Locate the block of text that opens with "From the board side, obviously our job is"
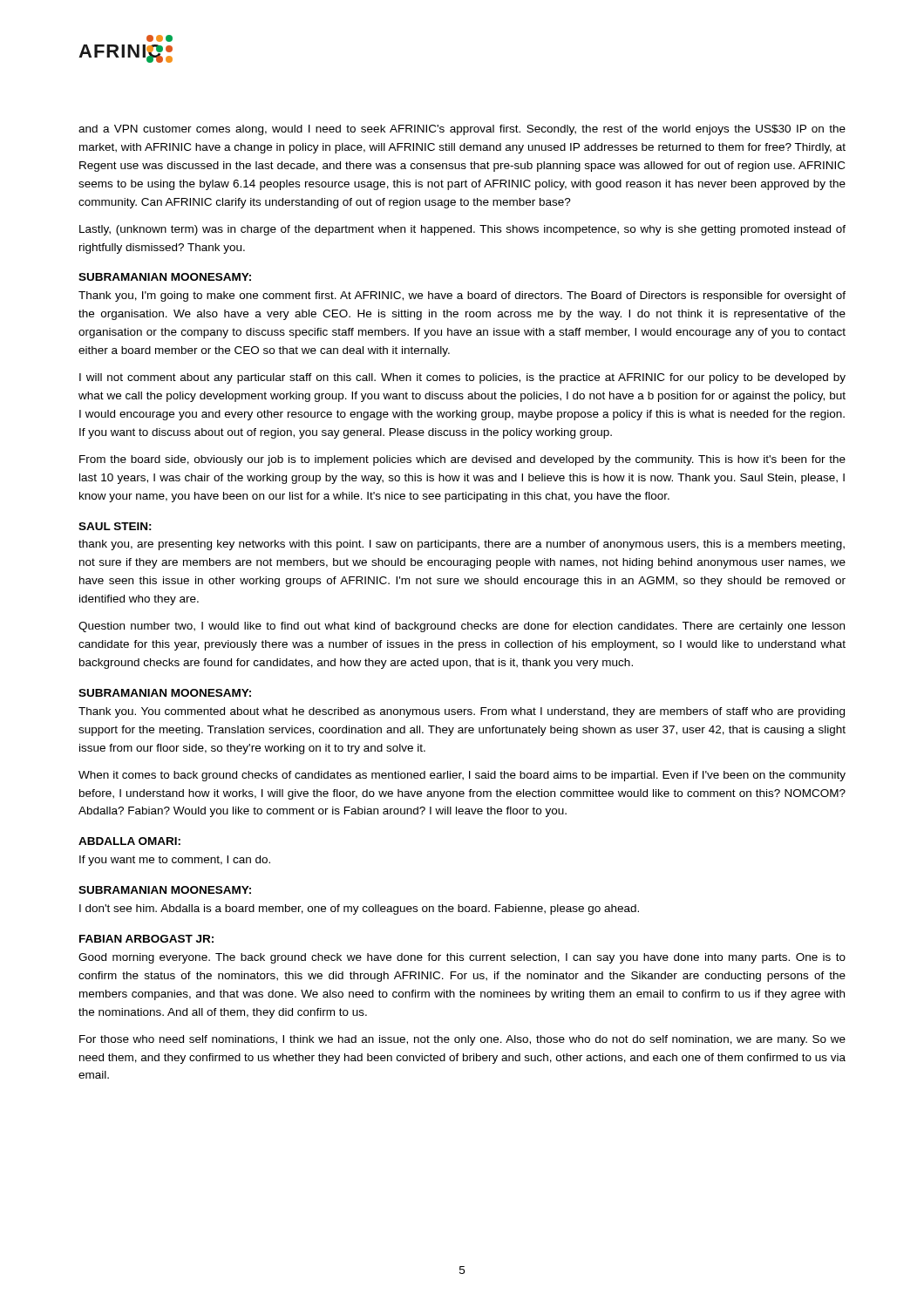Viewport: 924px width, 1308px height. tap(462, 477)
